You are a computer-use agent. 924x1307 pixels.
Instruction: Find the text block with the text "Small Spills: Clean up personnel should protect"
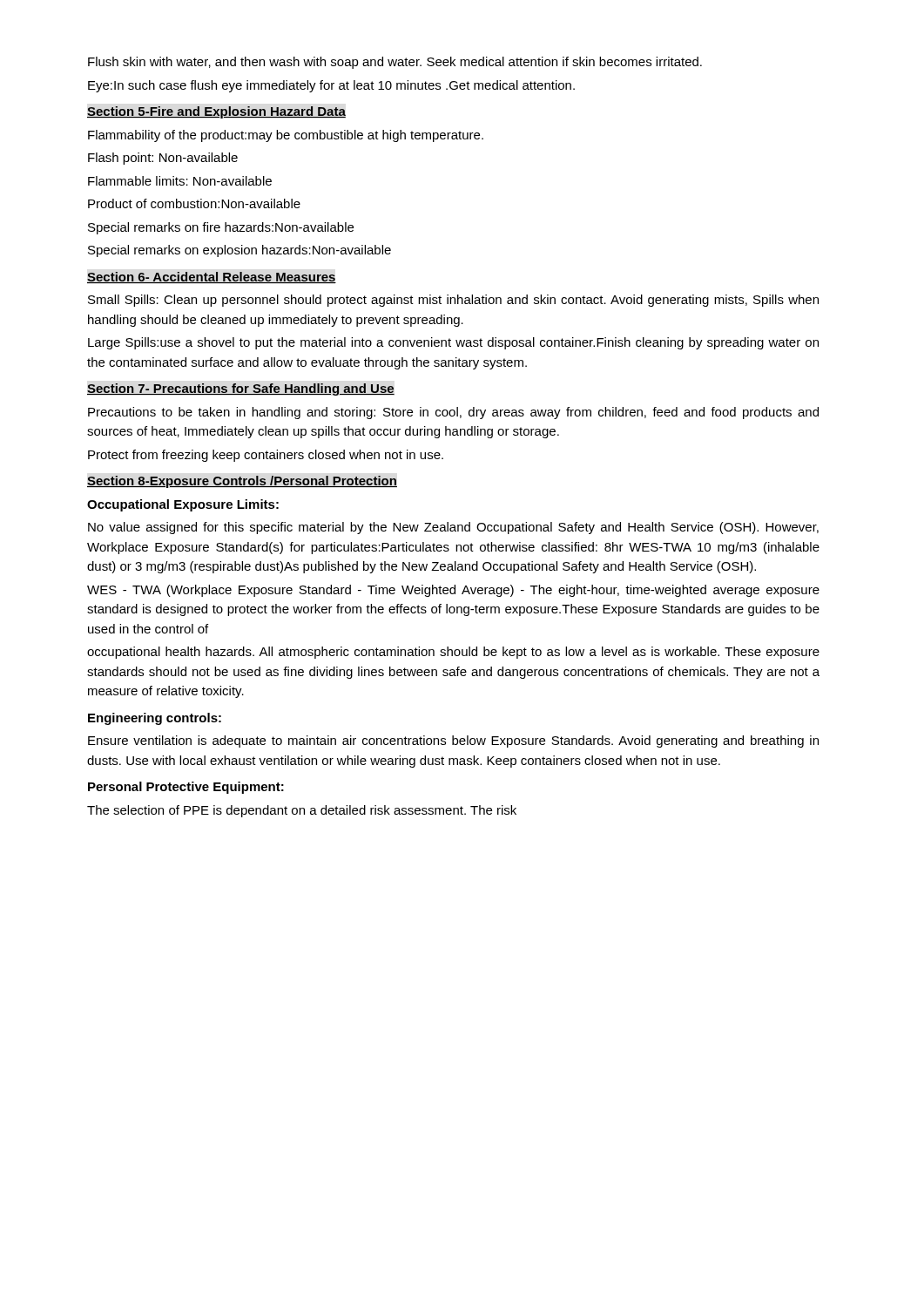coord(453,309)
